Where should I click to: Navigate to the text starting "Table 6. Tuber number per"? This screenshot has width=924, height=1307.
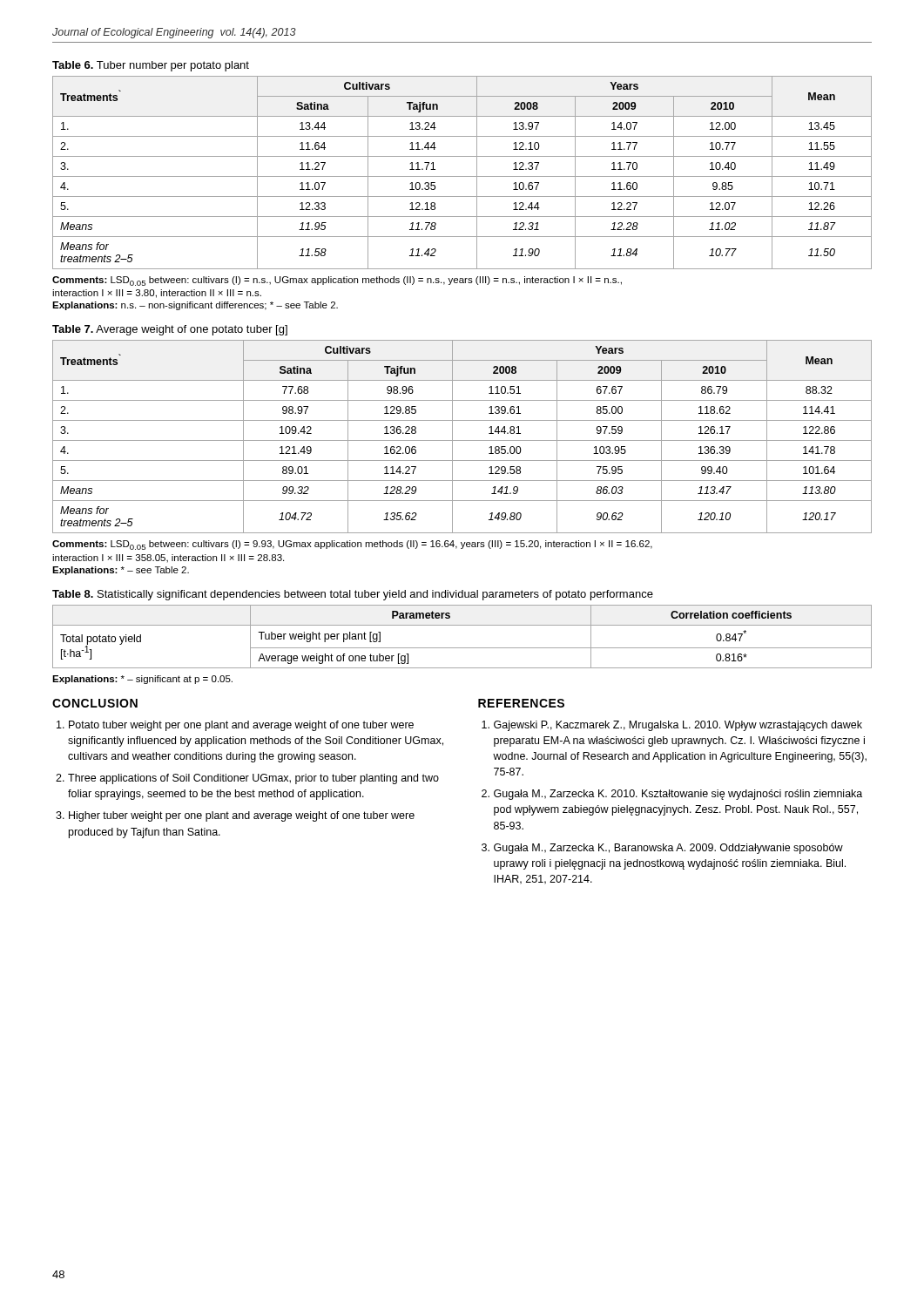pos(151,65)
